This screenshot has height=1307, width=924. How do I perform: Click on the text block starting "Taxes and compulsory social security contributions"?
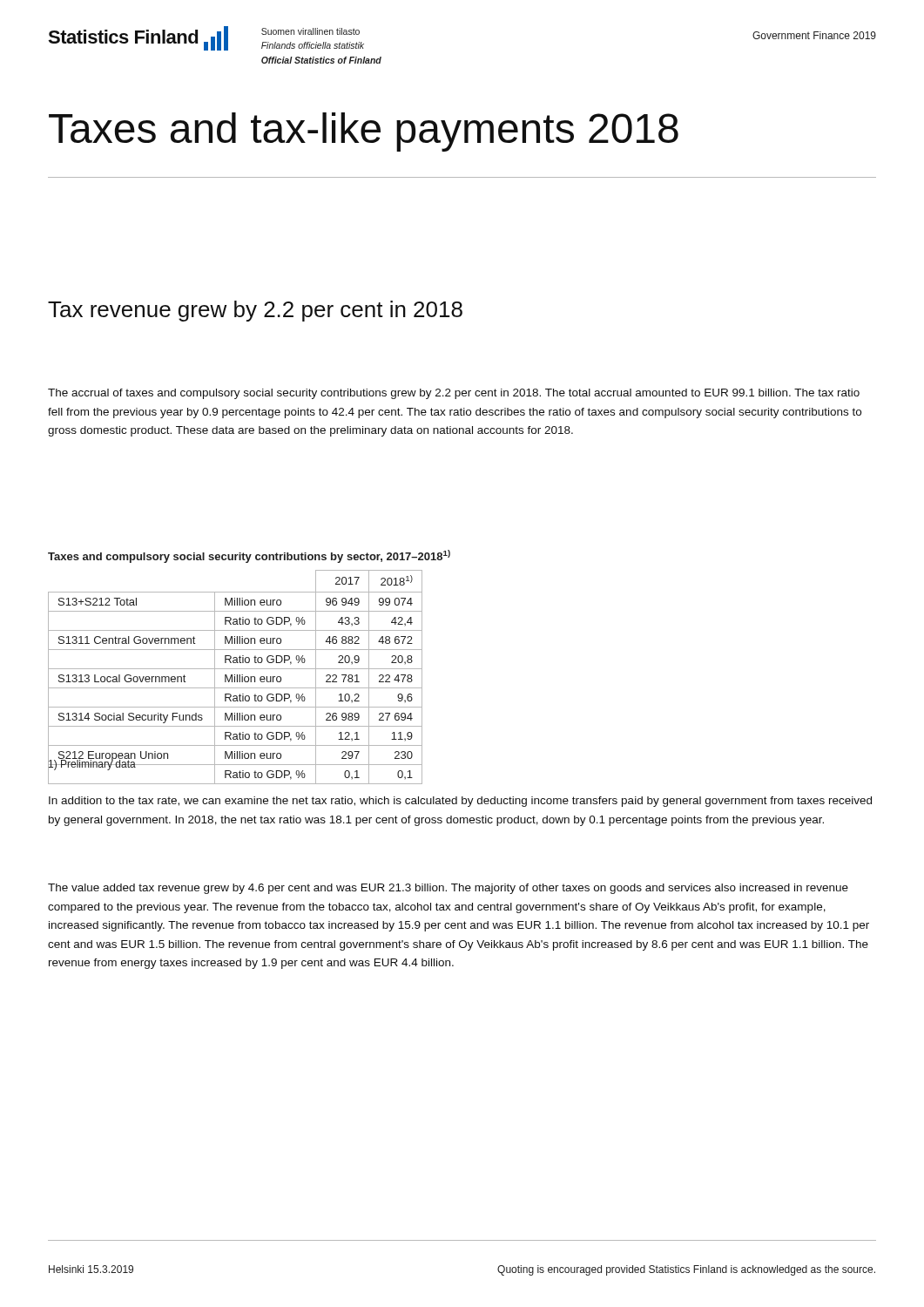coord(249,556)
